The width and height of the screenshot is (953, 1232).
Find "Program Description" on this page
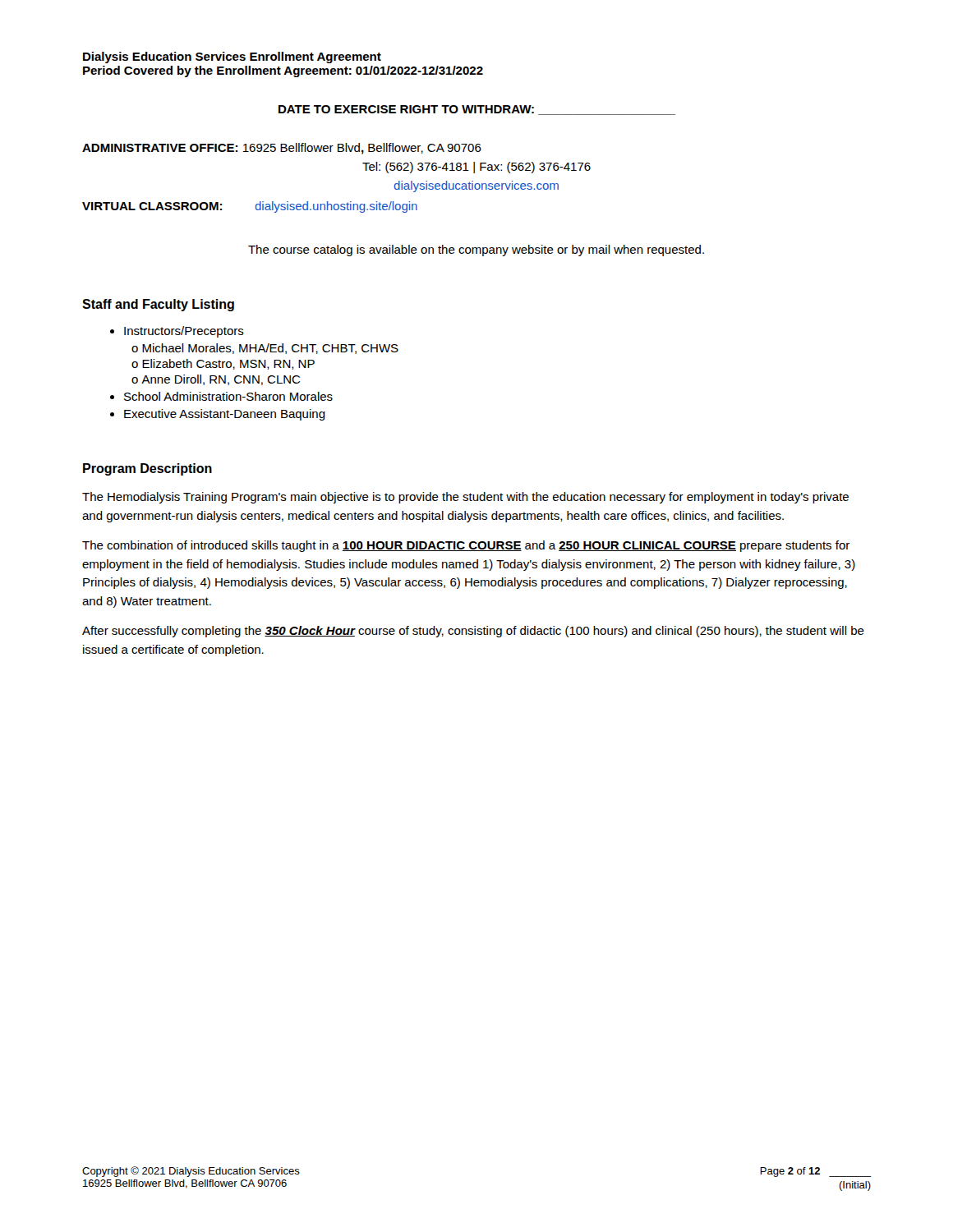point(147,469)
